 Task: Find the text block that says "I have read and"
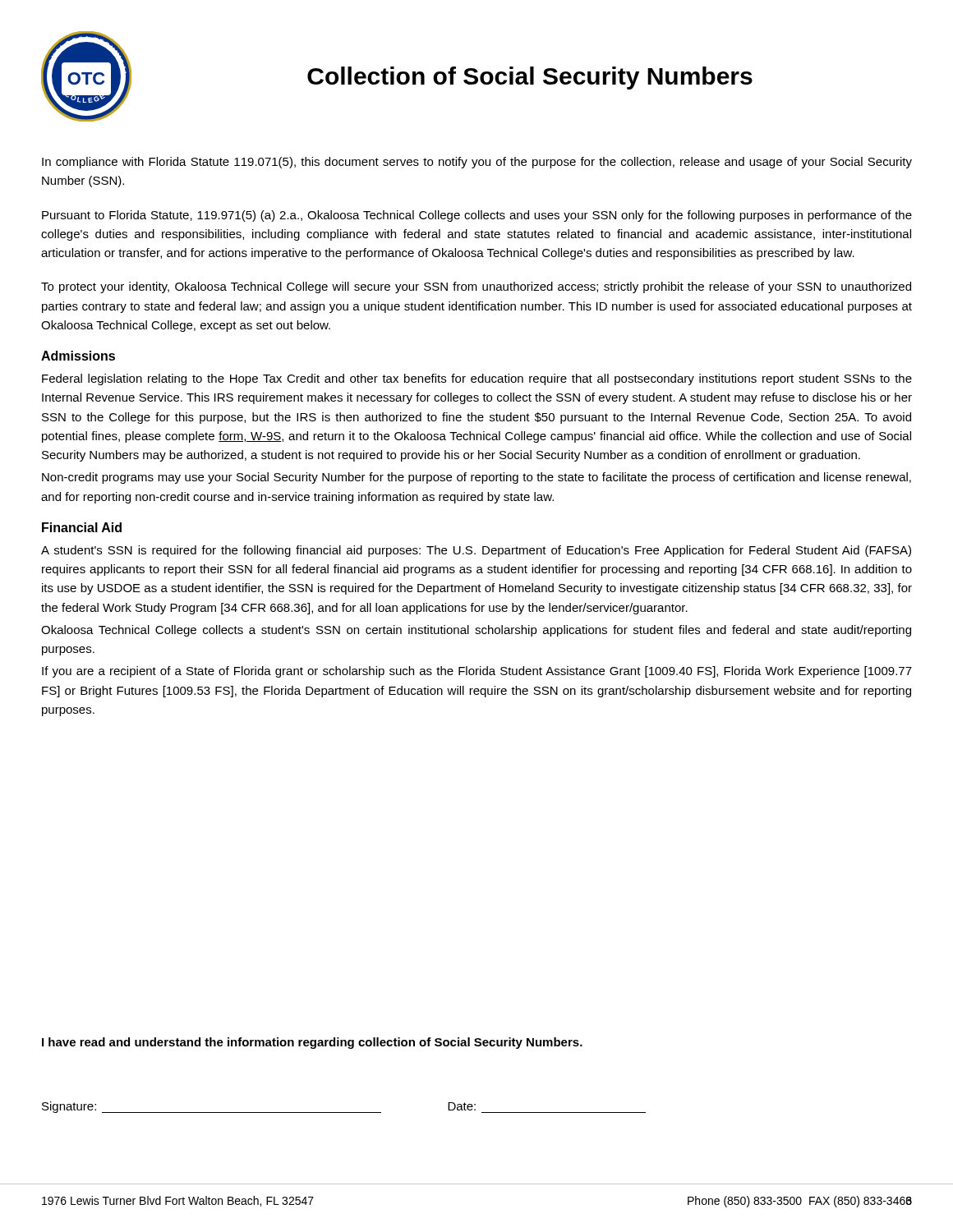click(x=312, y=1042)
